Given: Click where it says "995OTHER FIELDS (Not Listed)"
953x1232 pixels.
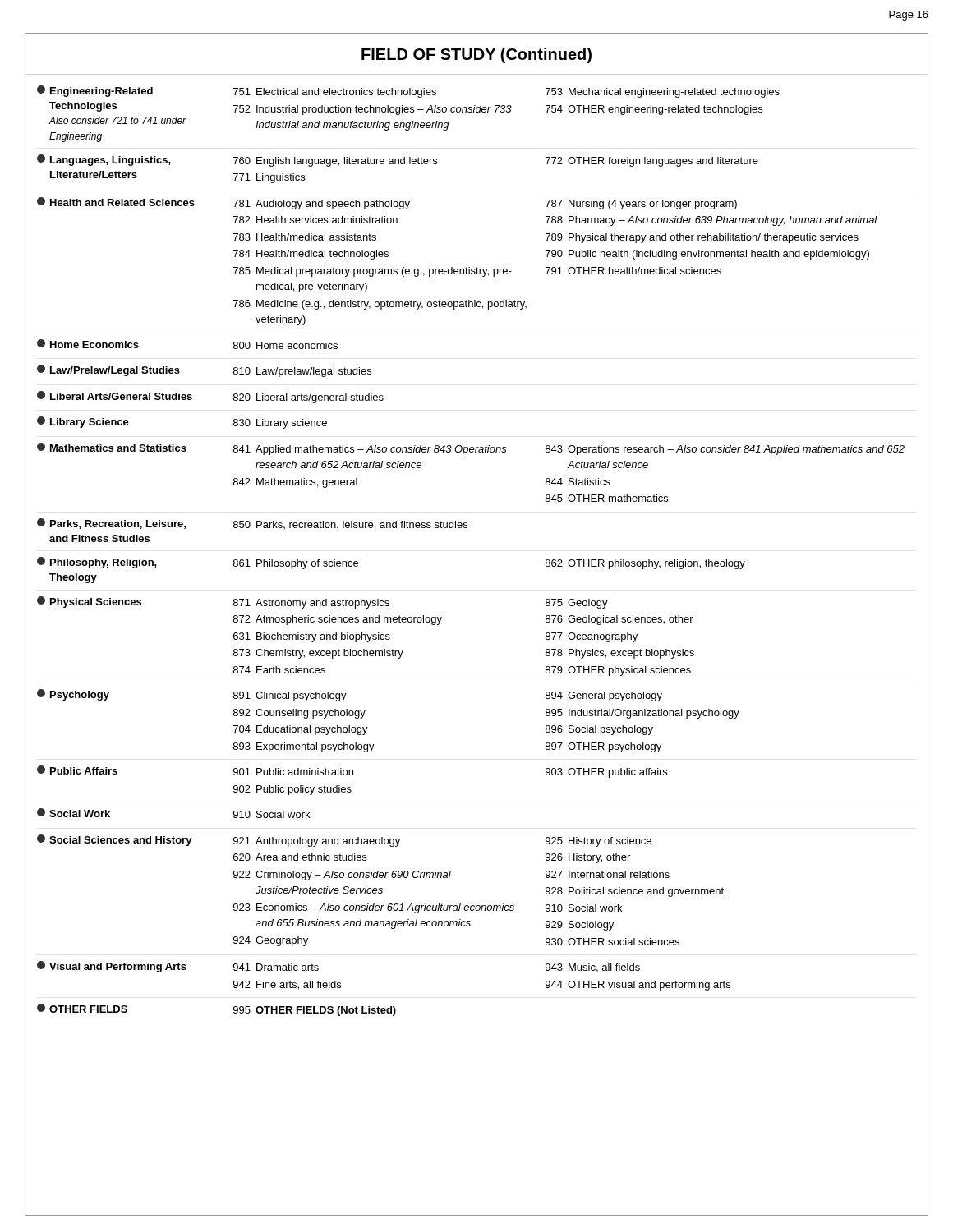Looking at the screenshot, I should point(376,1010).
